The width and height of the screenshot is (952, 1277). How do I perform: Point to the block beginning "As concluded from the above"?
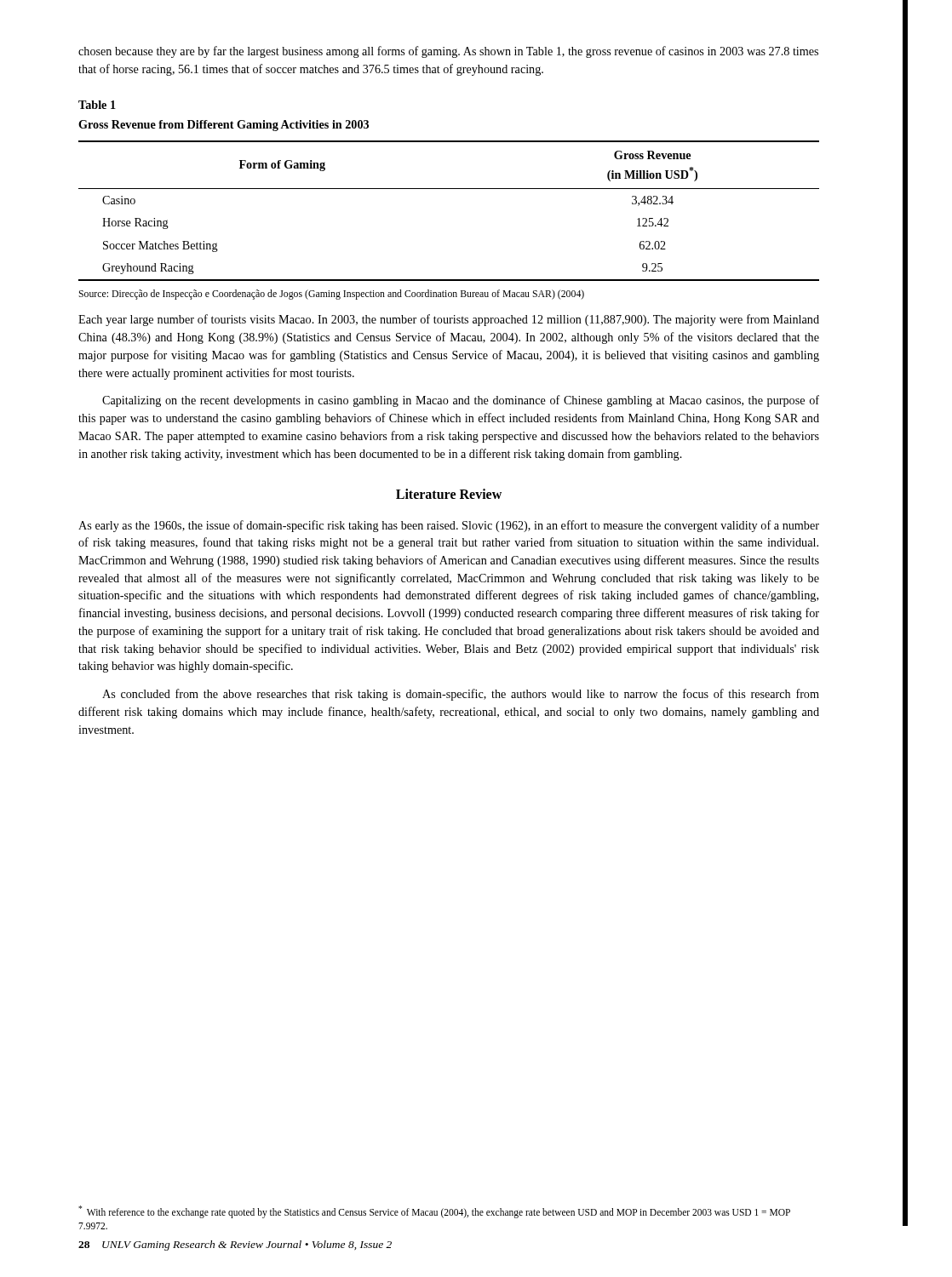click(449, 712)
